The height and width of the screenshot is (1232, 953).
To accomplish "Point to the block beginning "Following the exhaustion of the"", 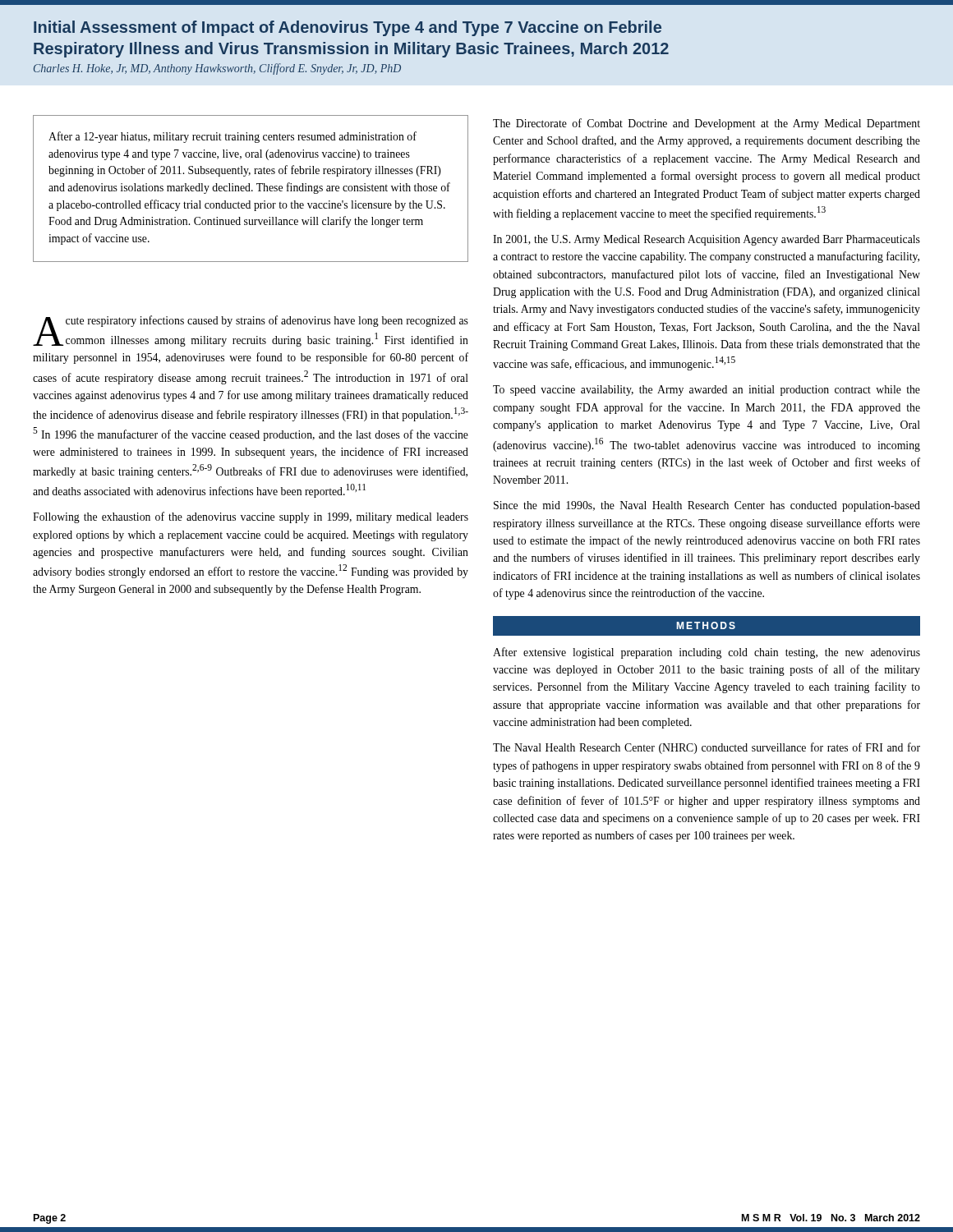I will pos(251,554).
